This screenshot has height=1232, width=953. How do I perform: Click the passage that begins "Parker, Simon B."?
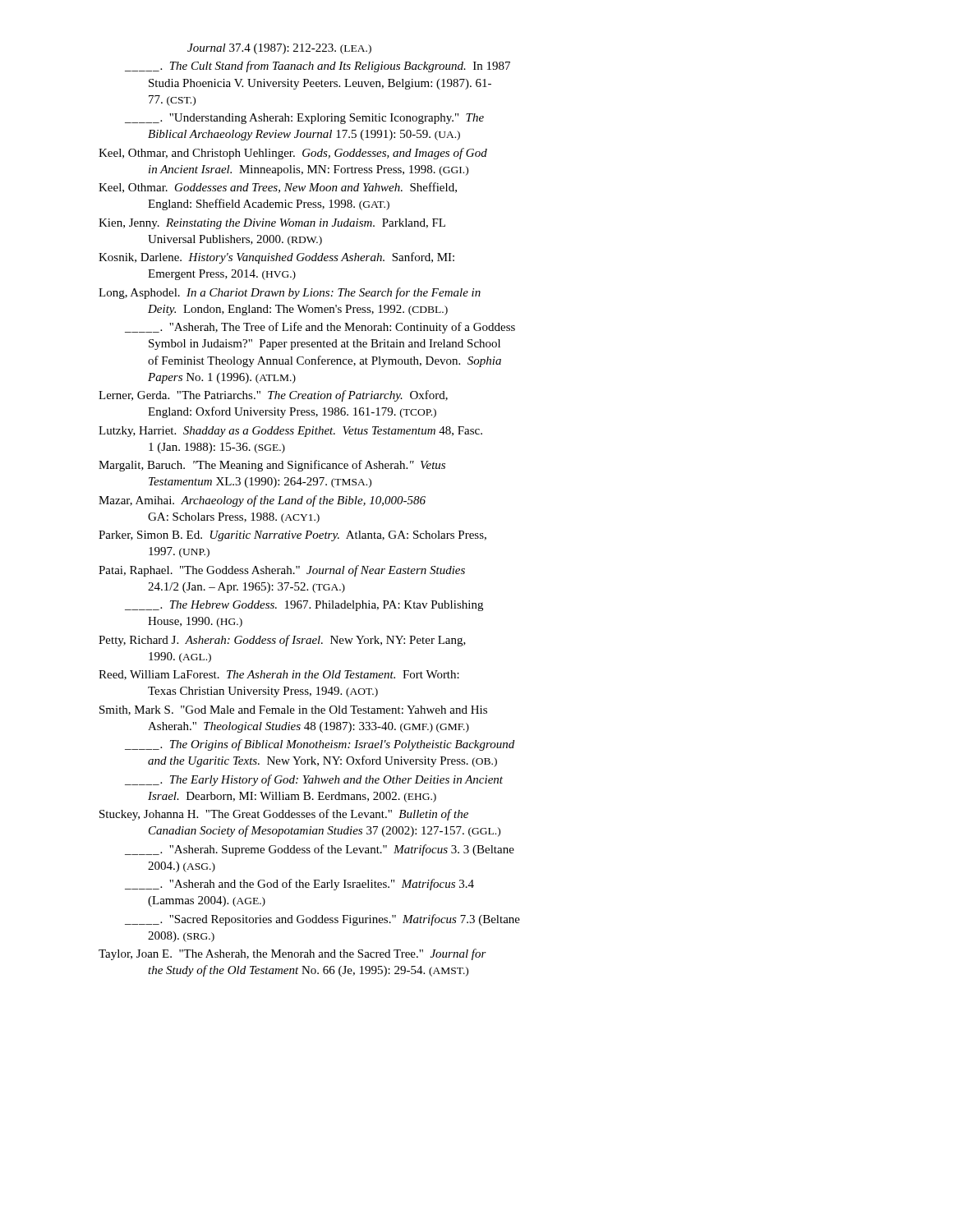tap(456, 543)
